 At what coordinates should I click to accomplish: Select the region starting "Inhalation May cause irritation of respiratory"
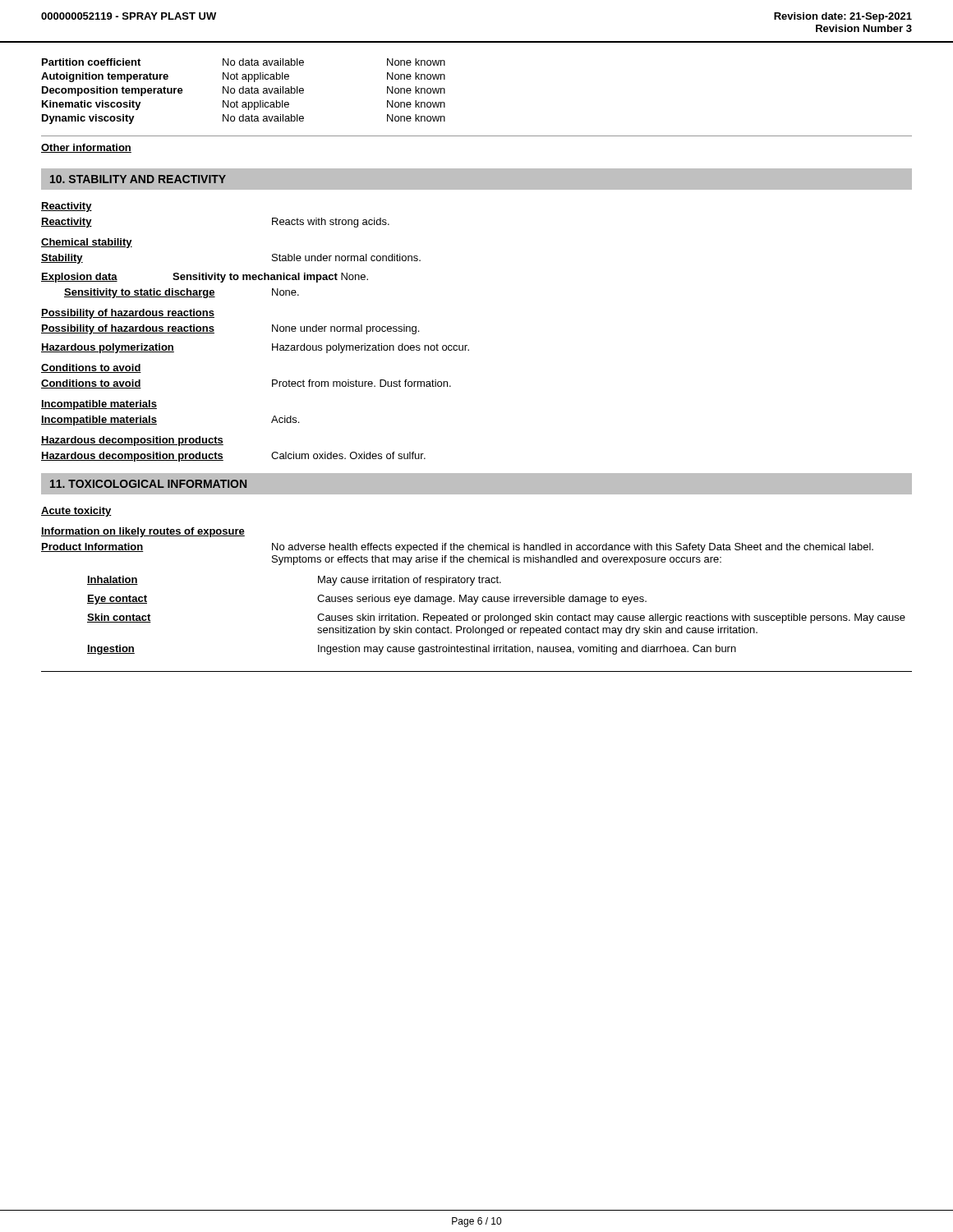pyautogui.click(x=488, y=579)
